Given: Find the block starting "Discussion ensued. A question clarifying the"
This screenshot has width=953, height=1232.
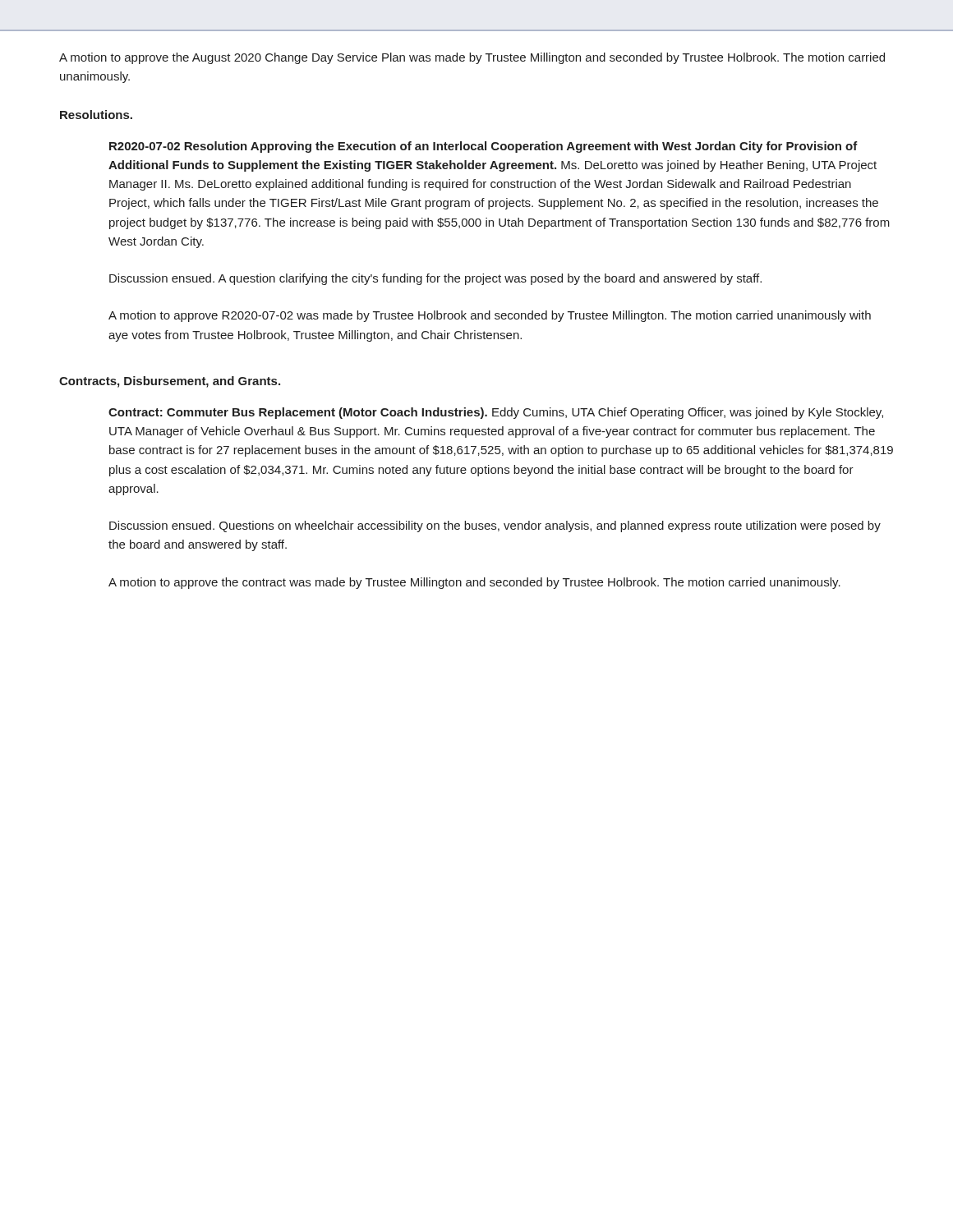Looking at the screenshot, I should pyautogui.click(x=436, y=278).
